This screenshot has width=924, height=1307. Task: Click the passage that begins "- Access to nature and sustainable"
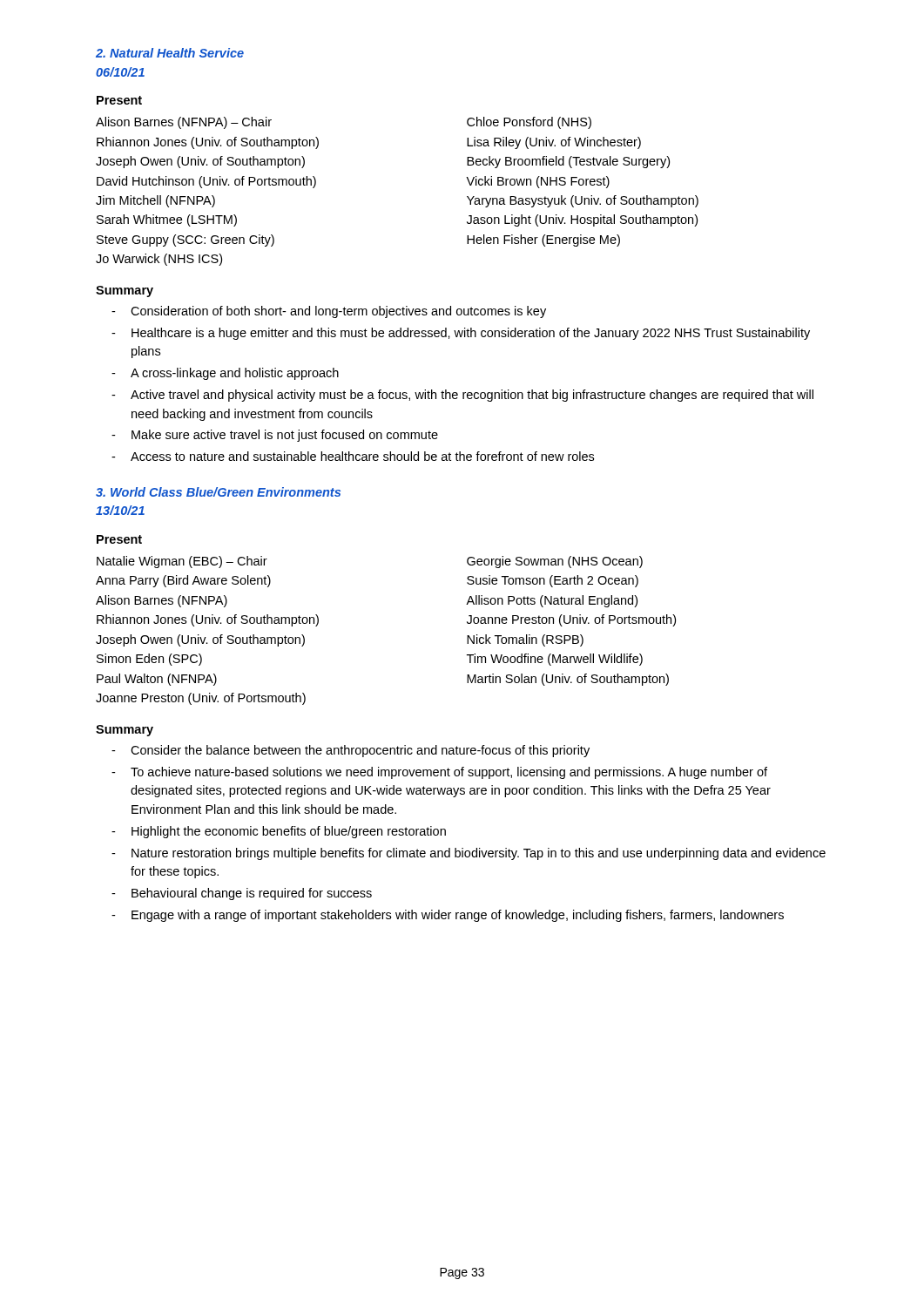(462, 457)
